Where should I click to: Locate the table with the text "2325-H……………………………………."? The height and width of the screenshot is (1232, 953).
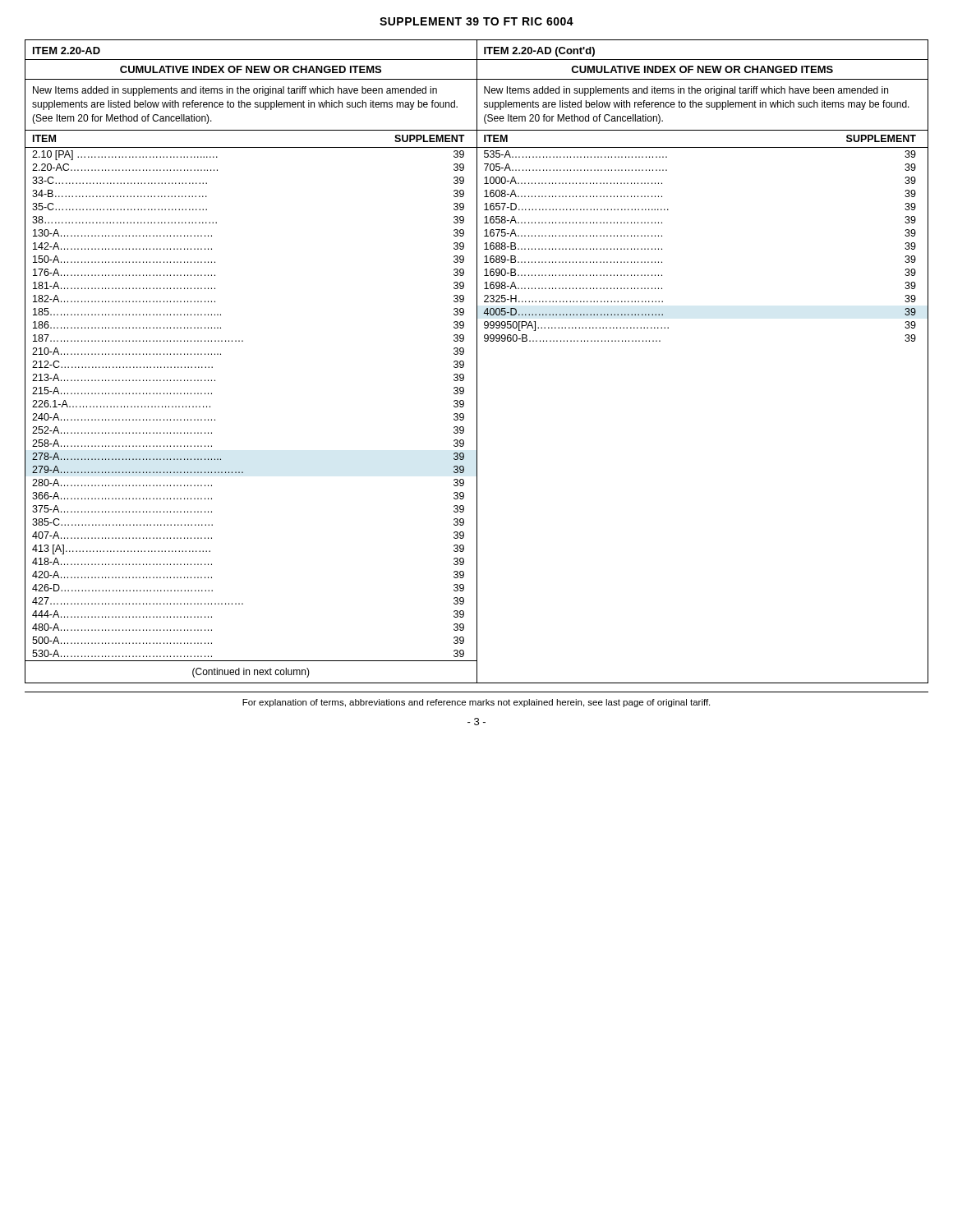(x=702, y=238)
